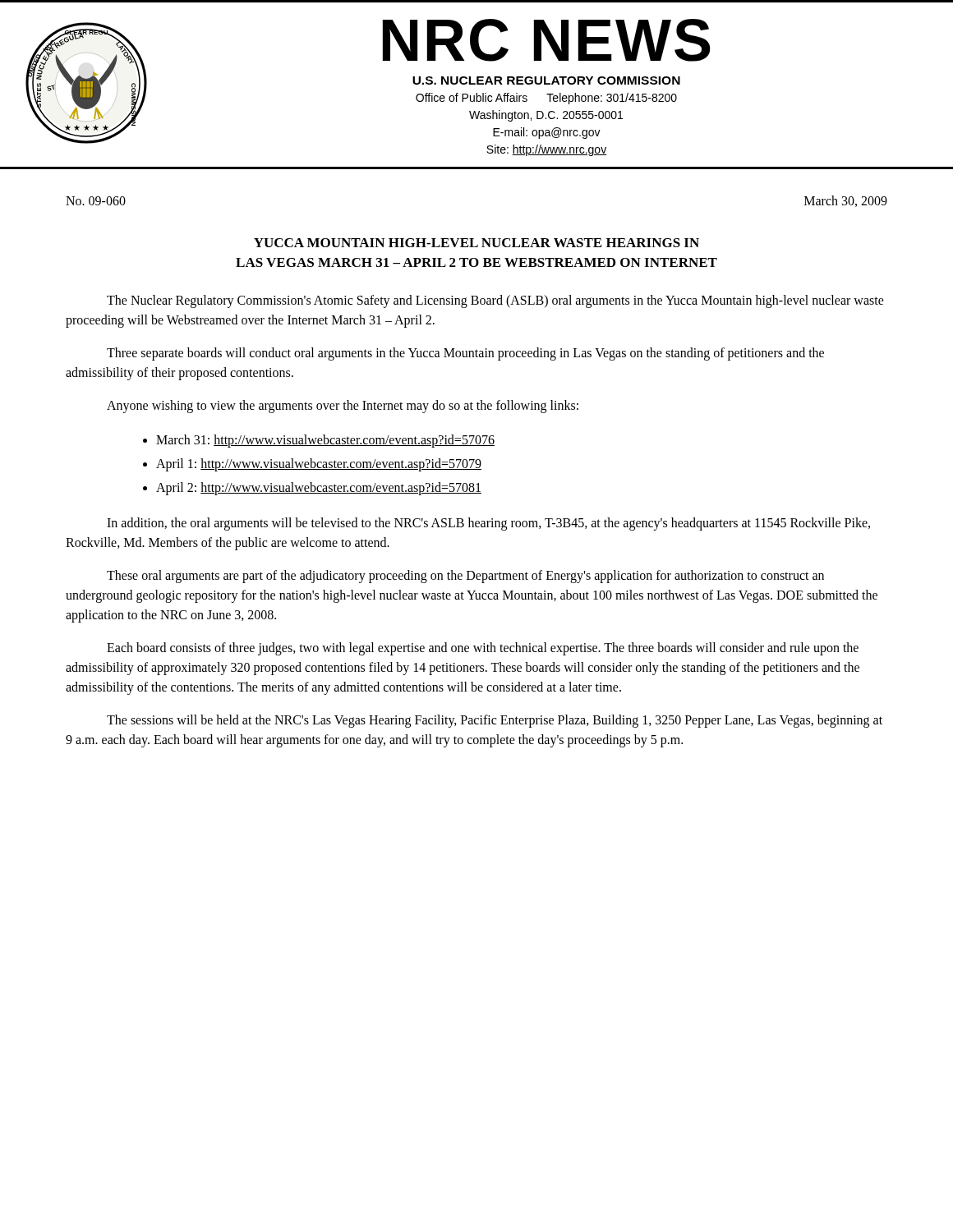Viewport: 953px width, 1232px height.
Task: Locate the text with the text "March 30, 2009"
Action: pyautogui.click(x=845, y=201)
